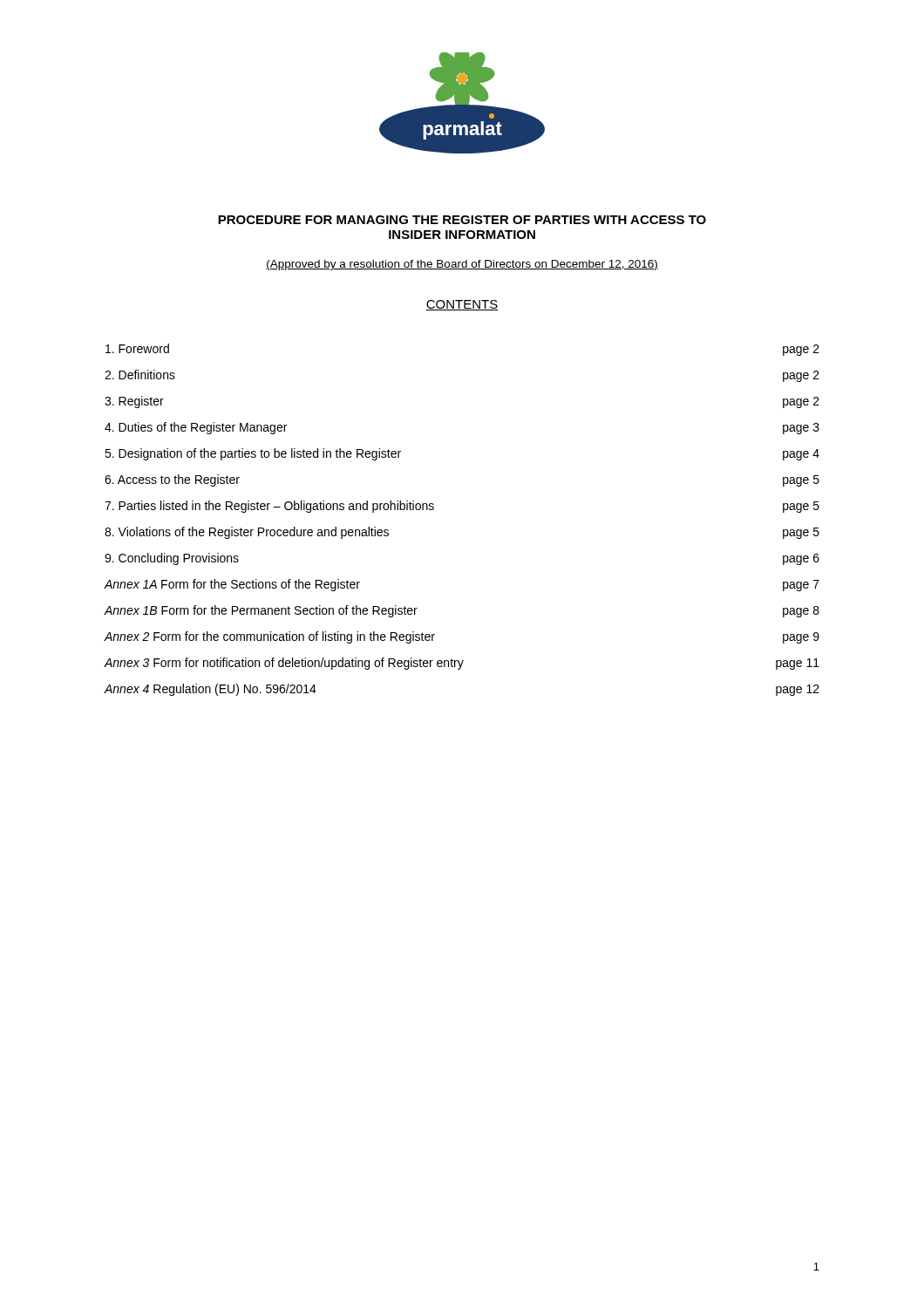Select the list item containing "6. Access to"
The image size is (924, 1308).
(172, 480)
